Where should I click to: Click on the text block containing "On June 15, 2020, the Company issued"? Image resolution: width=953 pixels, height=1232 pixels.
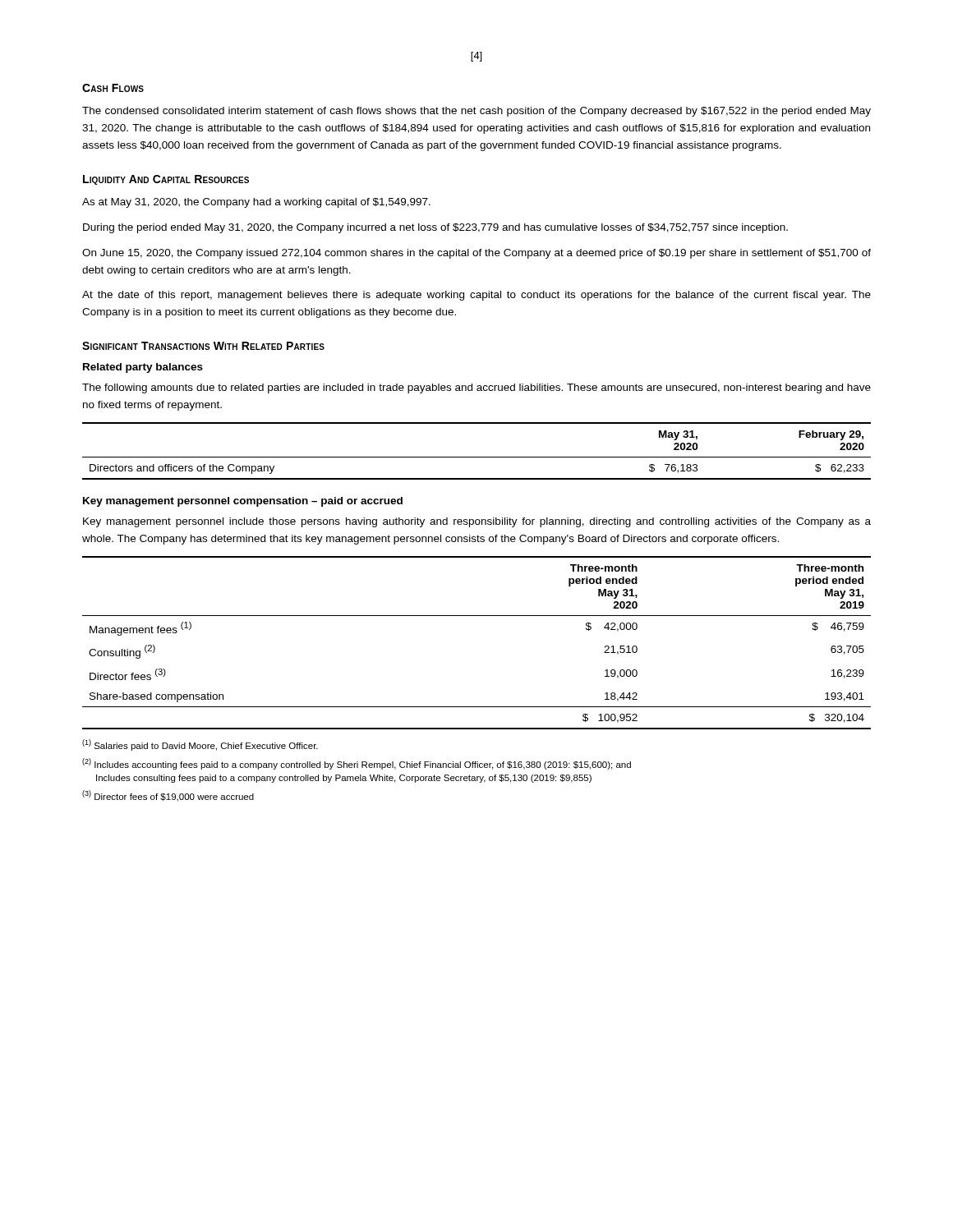pyautogui.click(x=476, y=261)
